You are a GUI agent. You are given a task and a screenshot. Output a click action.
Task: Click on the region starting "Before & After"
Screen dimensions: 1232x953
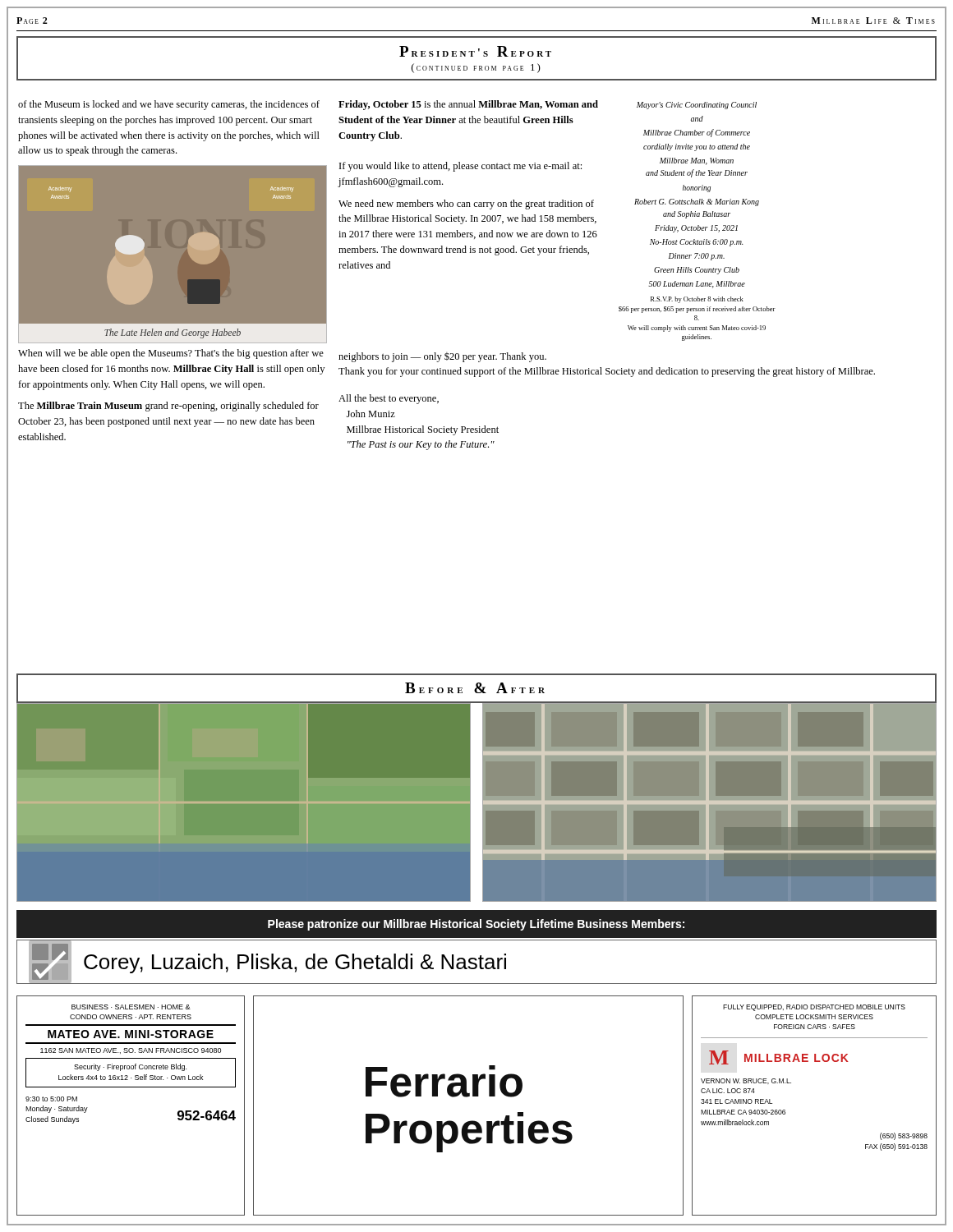pos(476,688)
